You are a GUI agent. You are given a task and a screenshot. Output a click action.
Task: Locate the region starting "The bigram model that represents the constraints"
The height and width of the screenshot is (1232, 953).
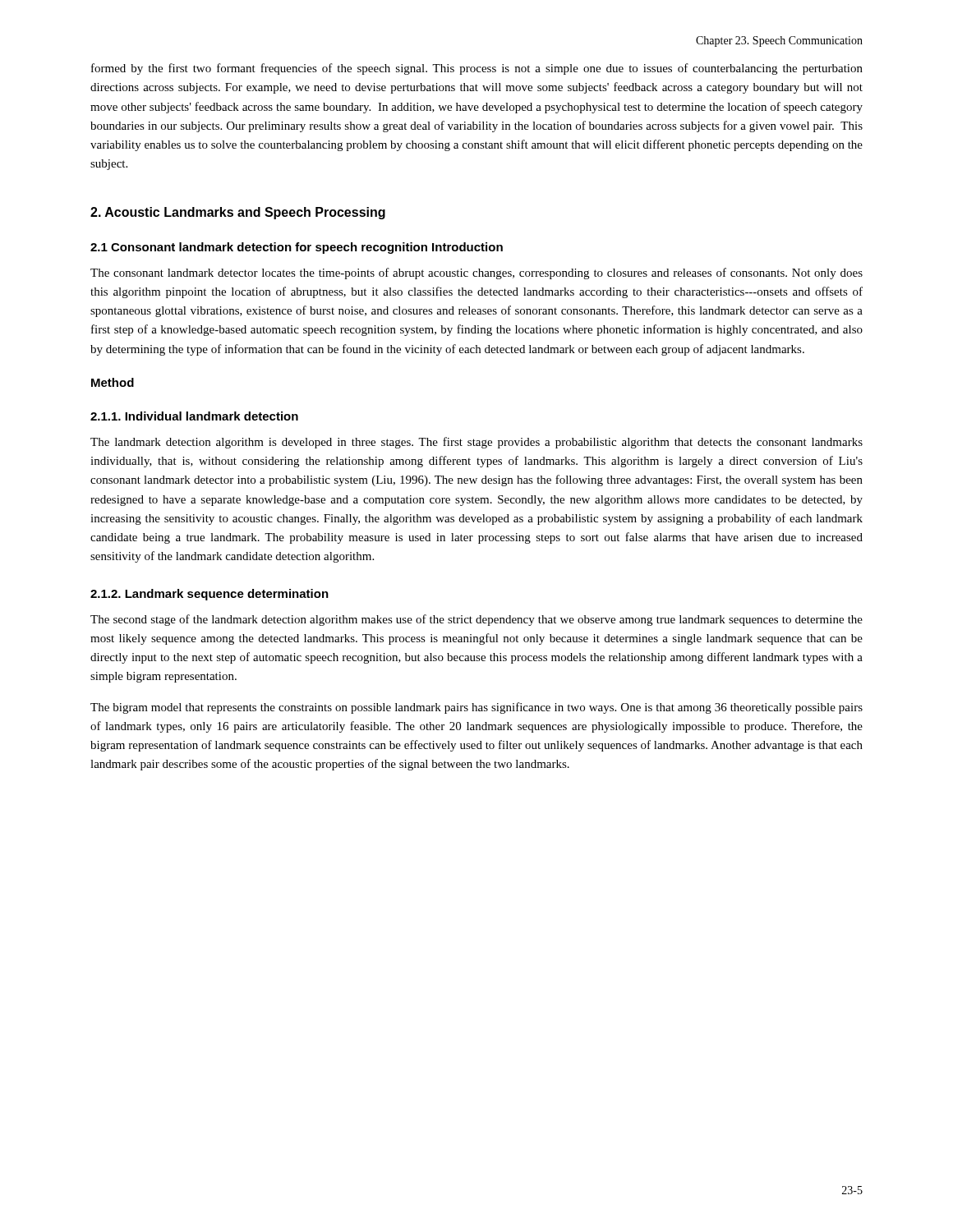click(476, 736)
